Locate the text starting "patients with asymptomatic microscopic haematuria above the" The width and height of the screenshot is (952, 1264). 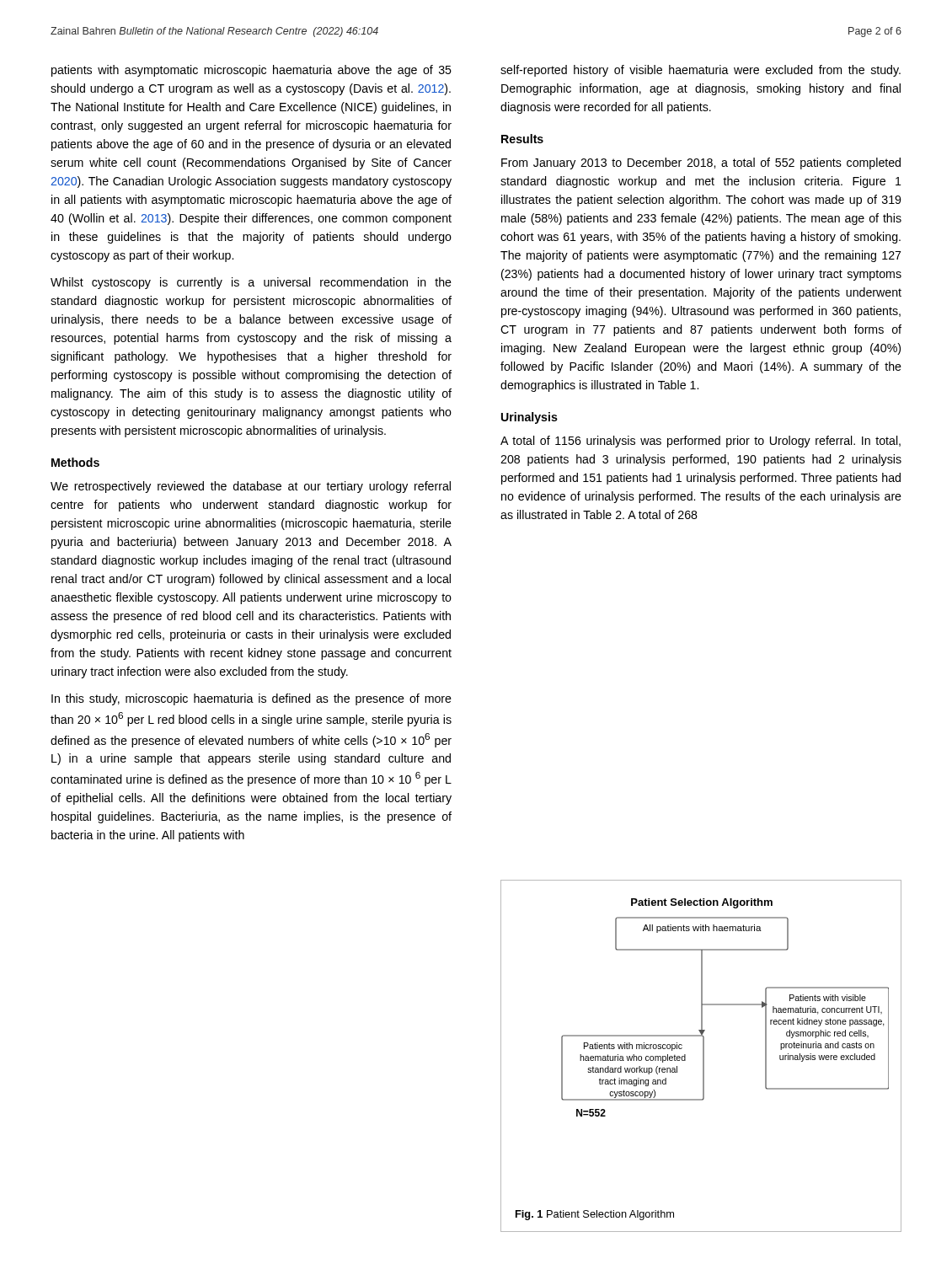251,163
